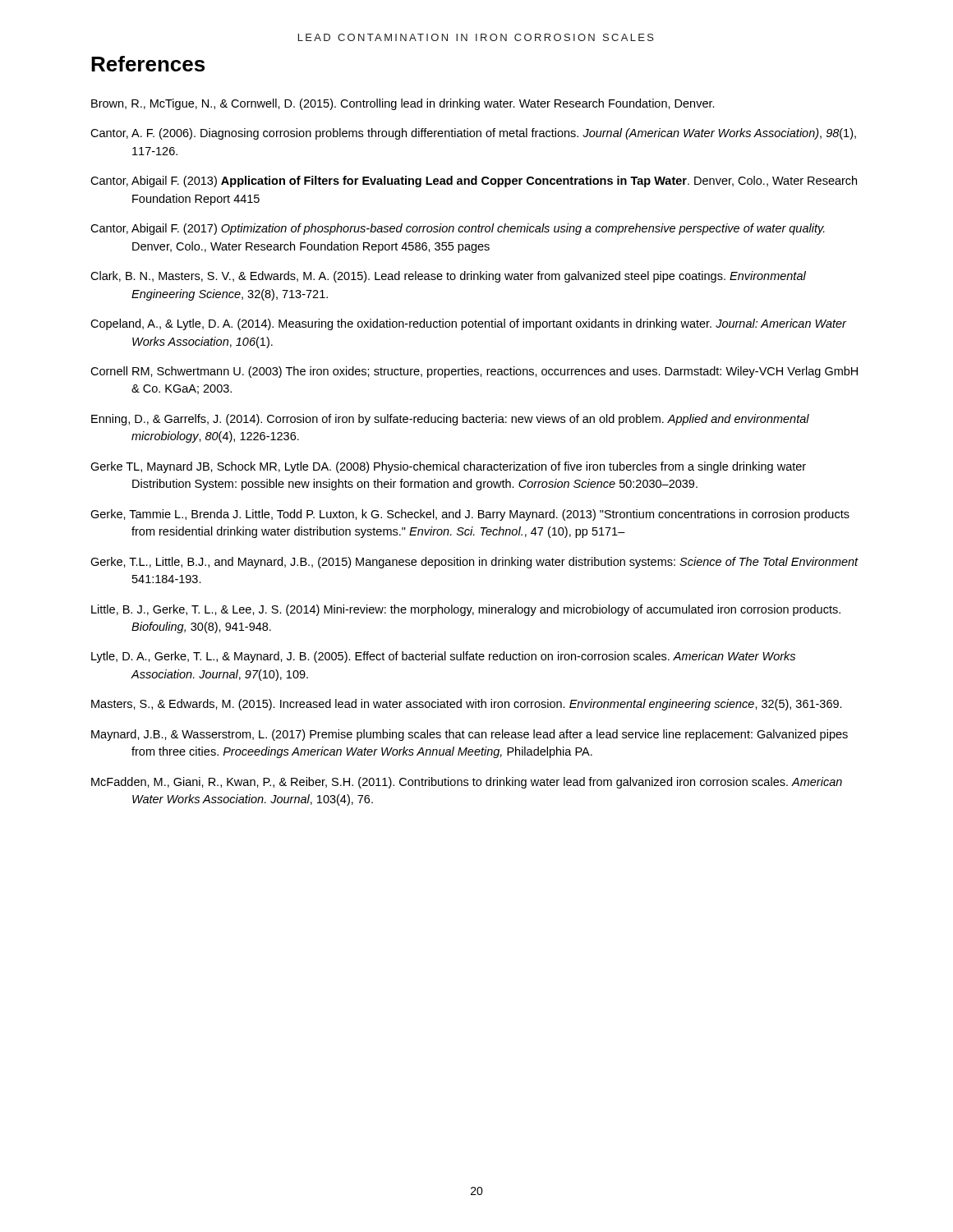Find the list item that reads "Little, B. J.,"
The image size is (953, 1232).
(466, 618)
